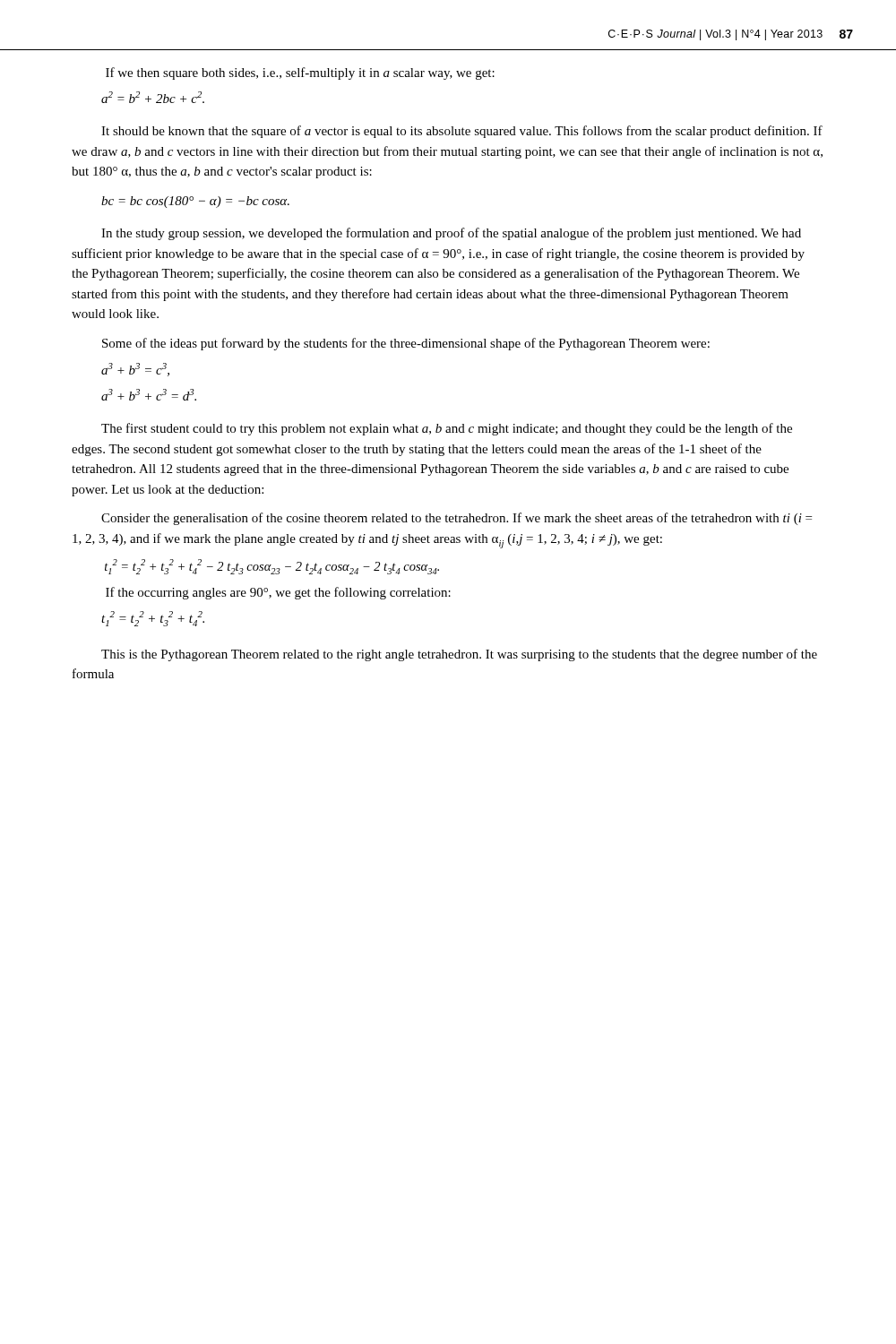Click on the text block with the text "This is the Pythagorean"

(448, 664)
